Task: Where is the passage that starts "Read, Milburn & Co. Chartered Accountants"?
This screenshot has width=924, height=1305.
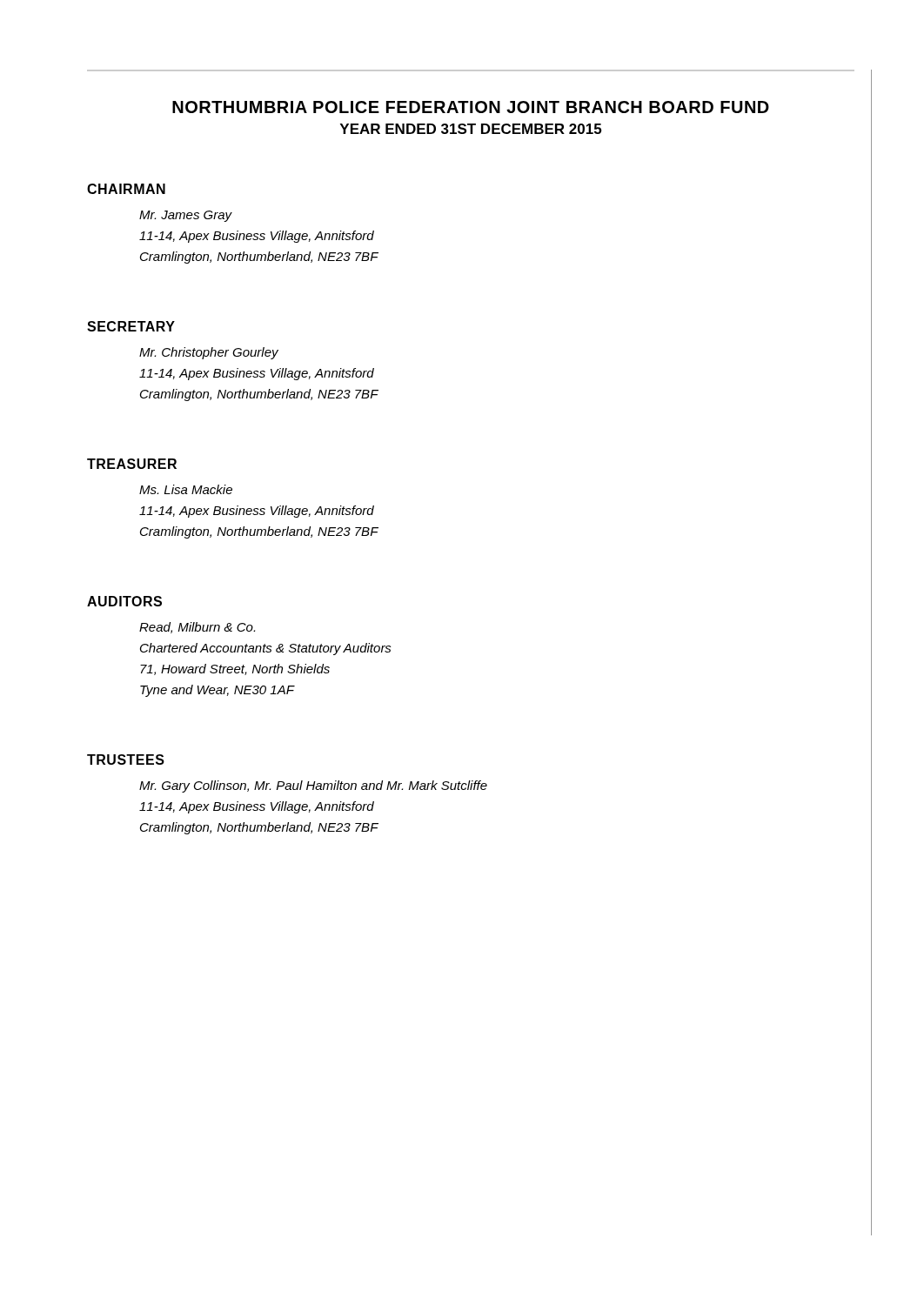Action: pos(265,658)
